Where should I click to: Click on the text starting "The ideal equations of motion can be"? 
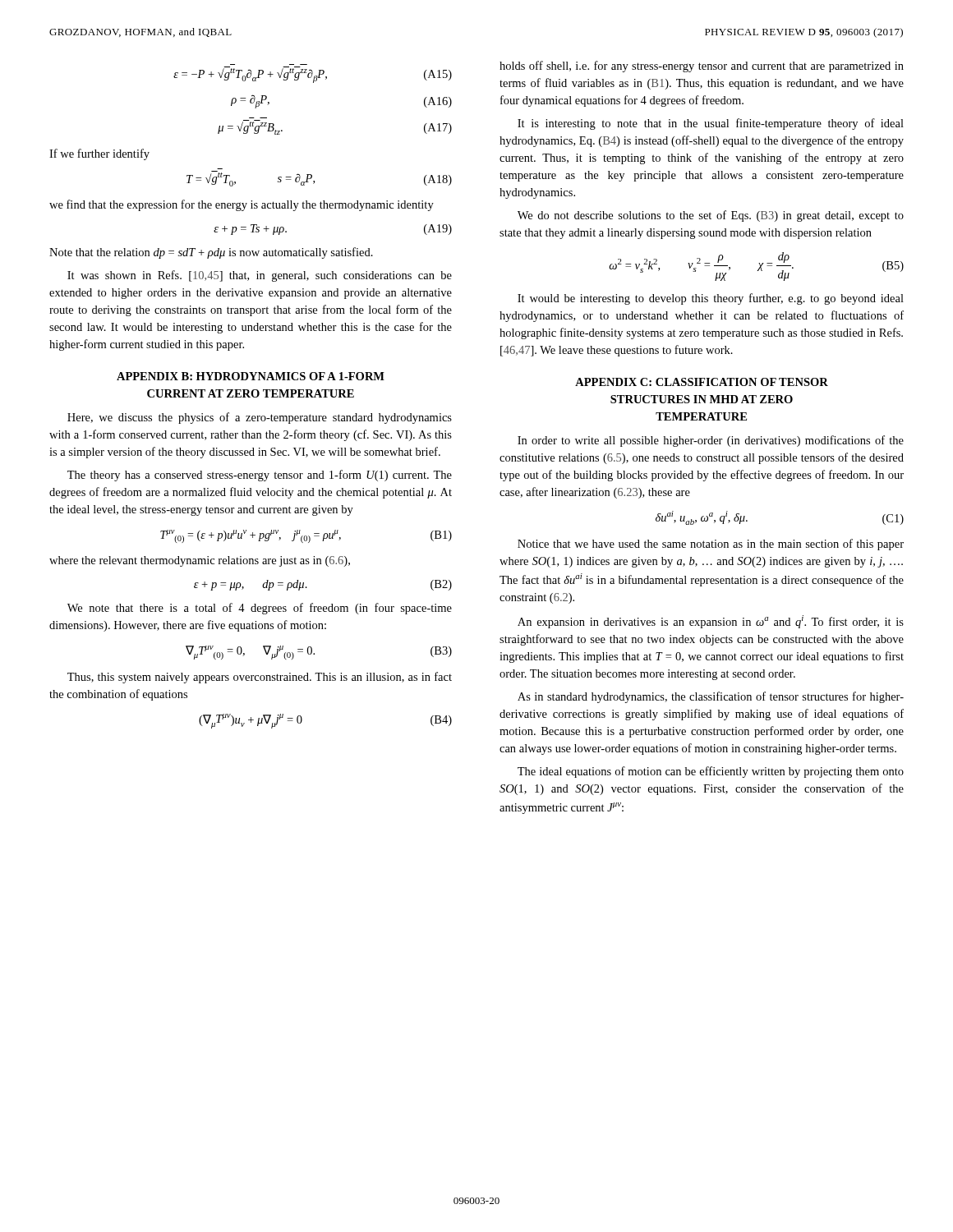tap(702, 789)
